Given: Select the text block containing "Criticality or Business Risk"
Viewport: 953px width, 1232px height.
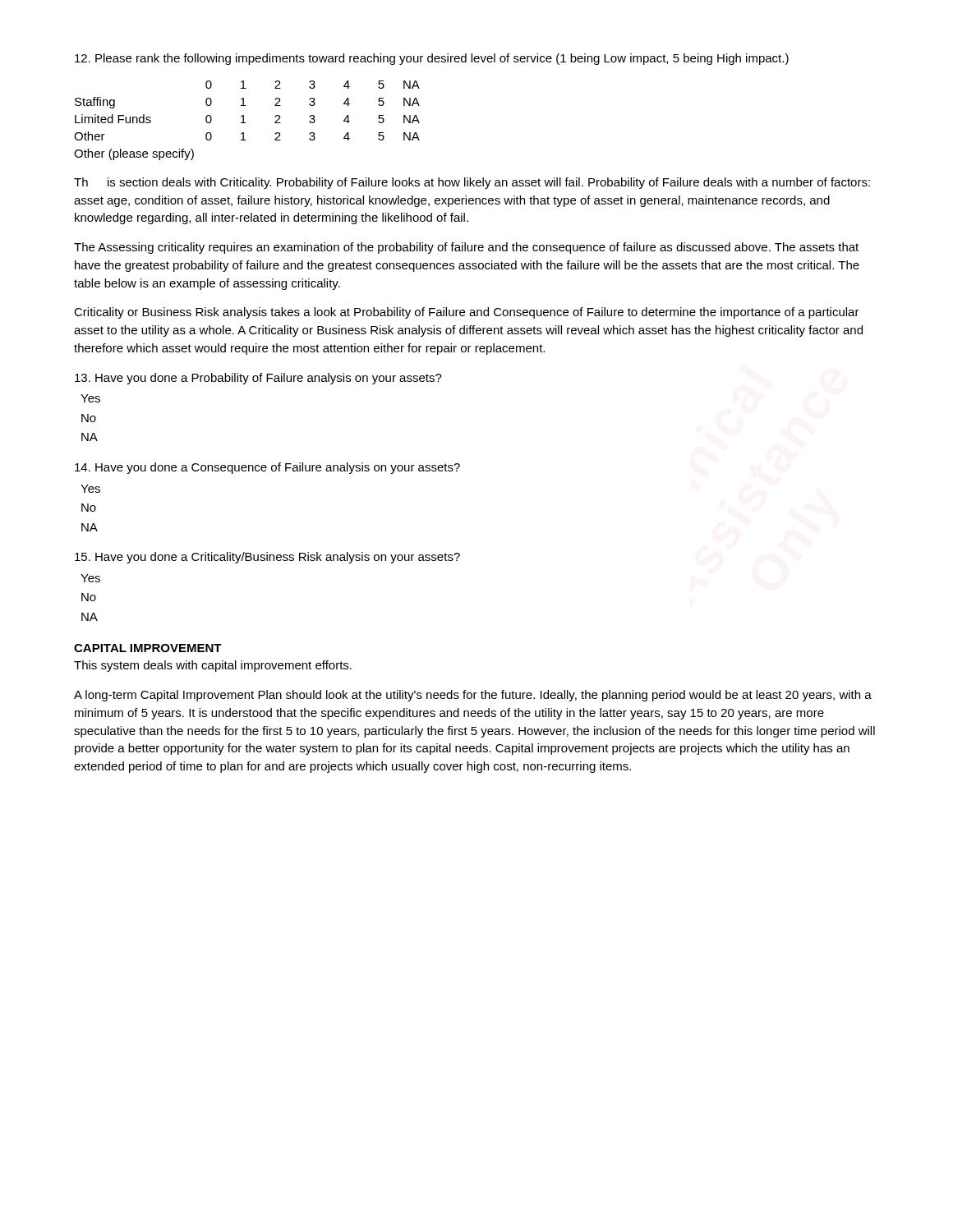Looking at the screenshot, I should pos(469,330).
